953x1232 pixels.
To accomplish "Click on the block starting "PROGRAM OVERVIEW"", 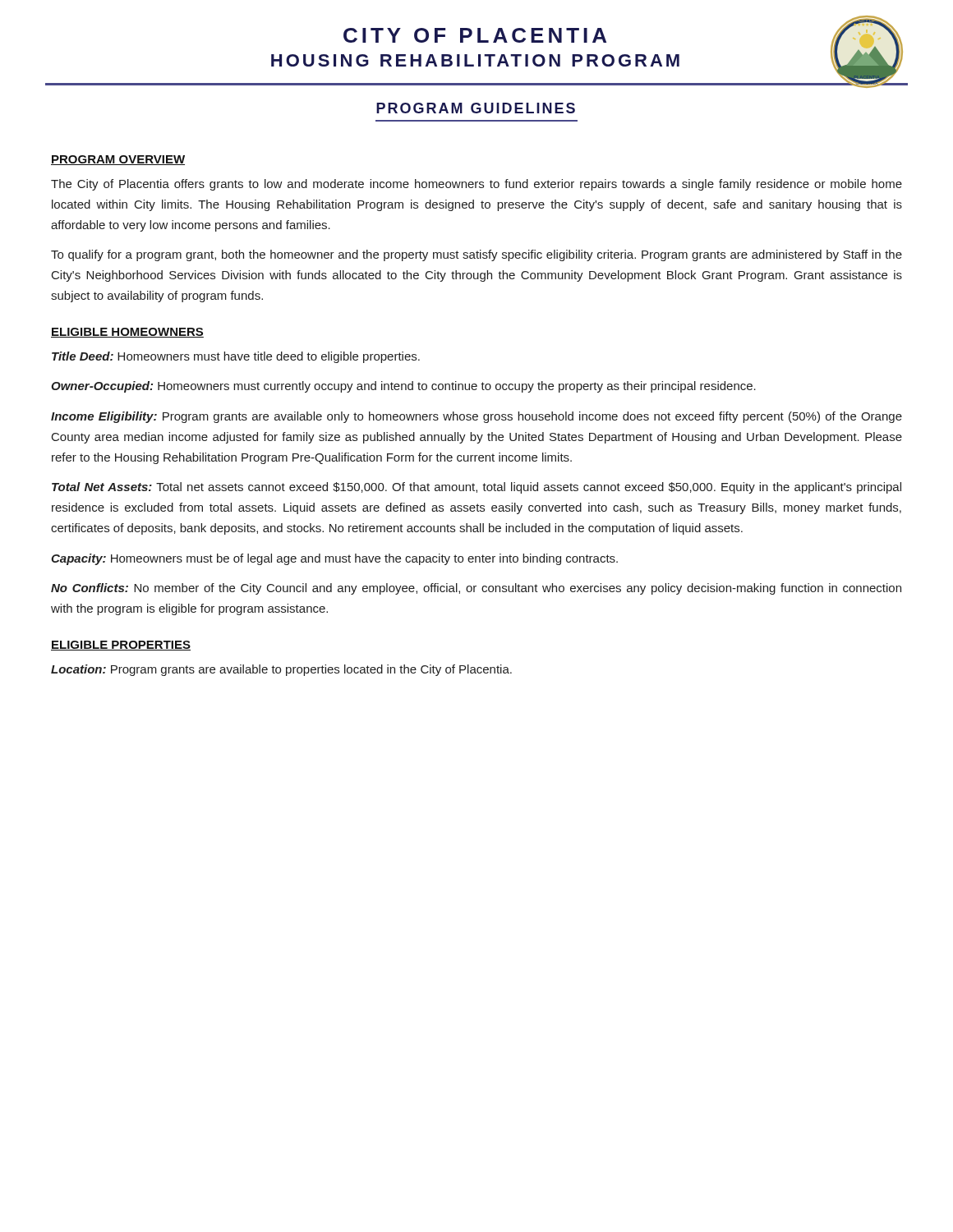I will (x=118, y=159).
